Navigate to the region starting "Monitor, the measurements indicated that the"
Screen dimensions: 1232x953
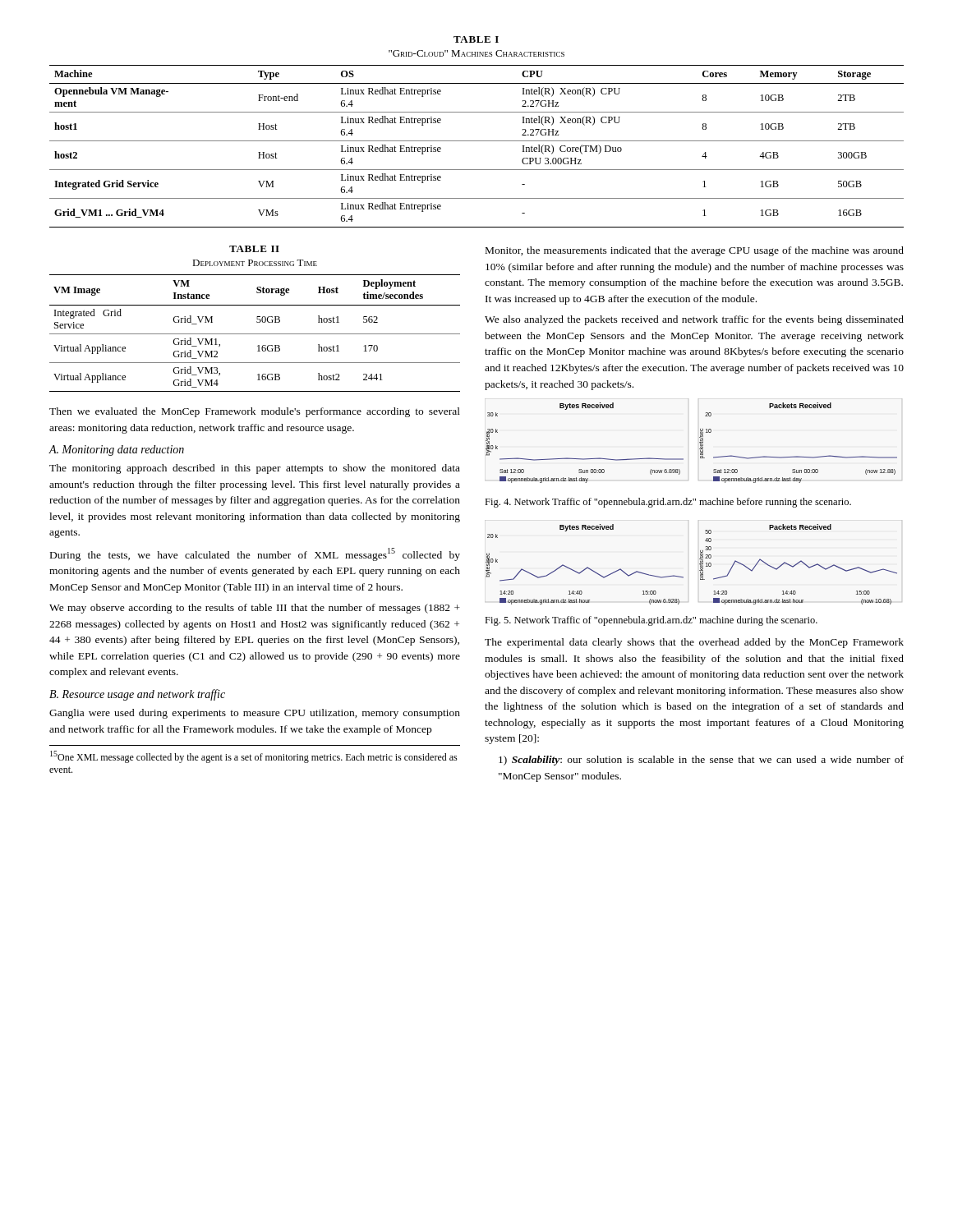point(694,274)
